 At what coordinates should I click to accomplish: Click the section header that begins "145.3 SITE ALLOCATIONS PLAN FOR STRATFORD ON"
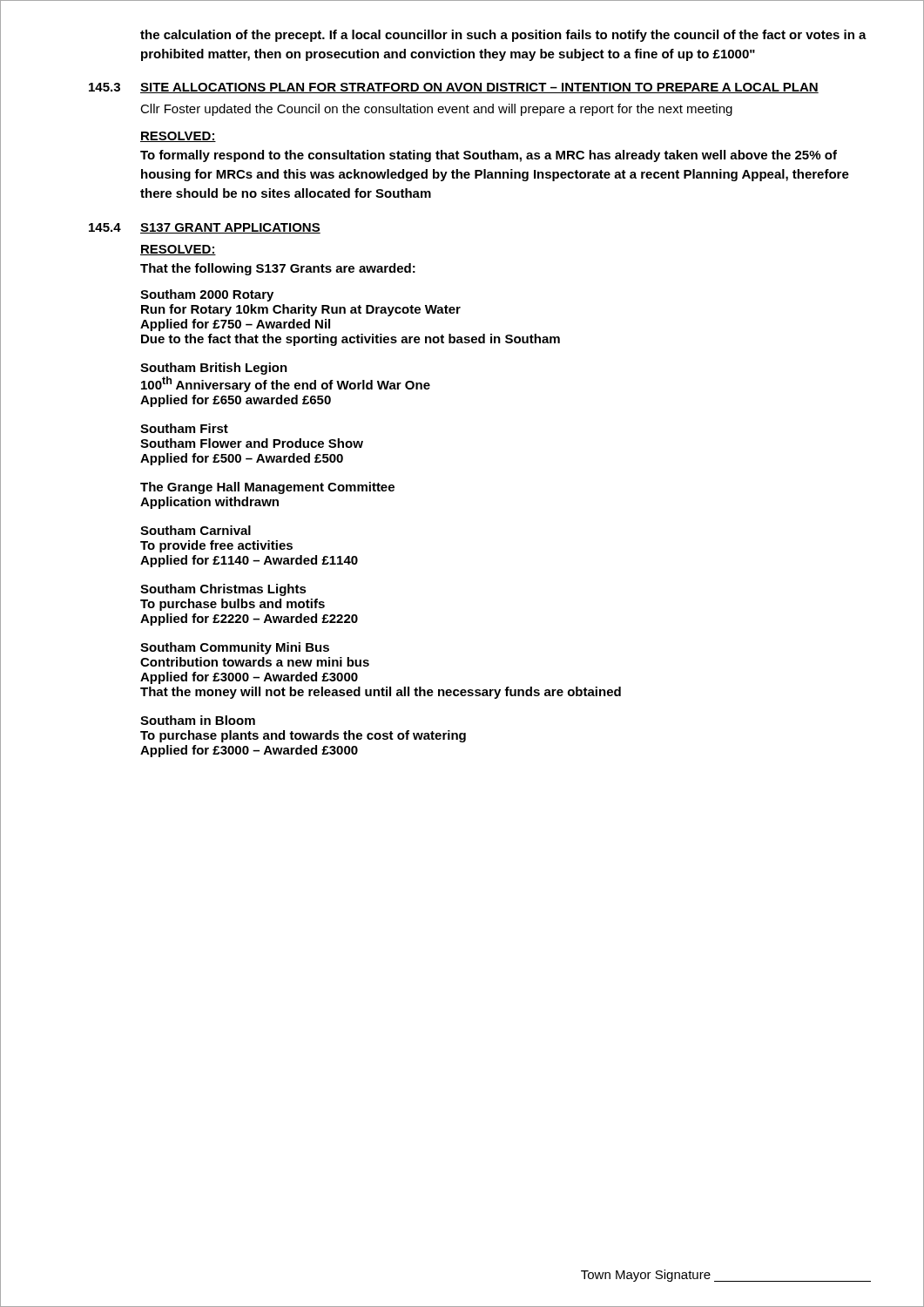point(453,86)
